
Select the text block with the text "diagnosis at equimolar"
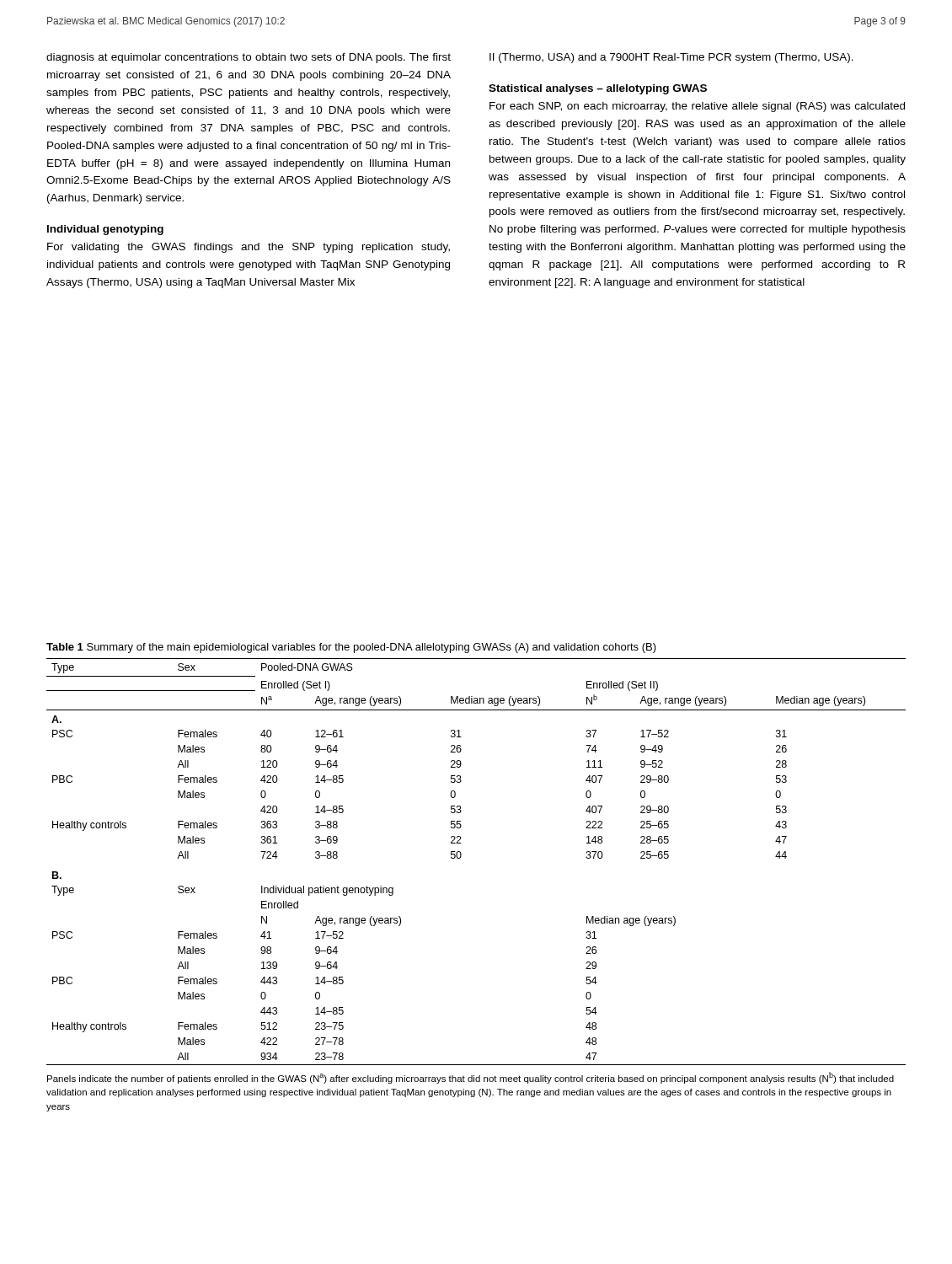click(x=249, y=127)
